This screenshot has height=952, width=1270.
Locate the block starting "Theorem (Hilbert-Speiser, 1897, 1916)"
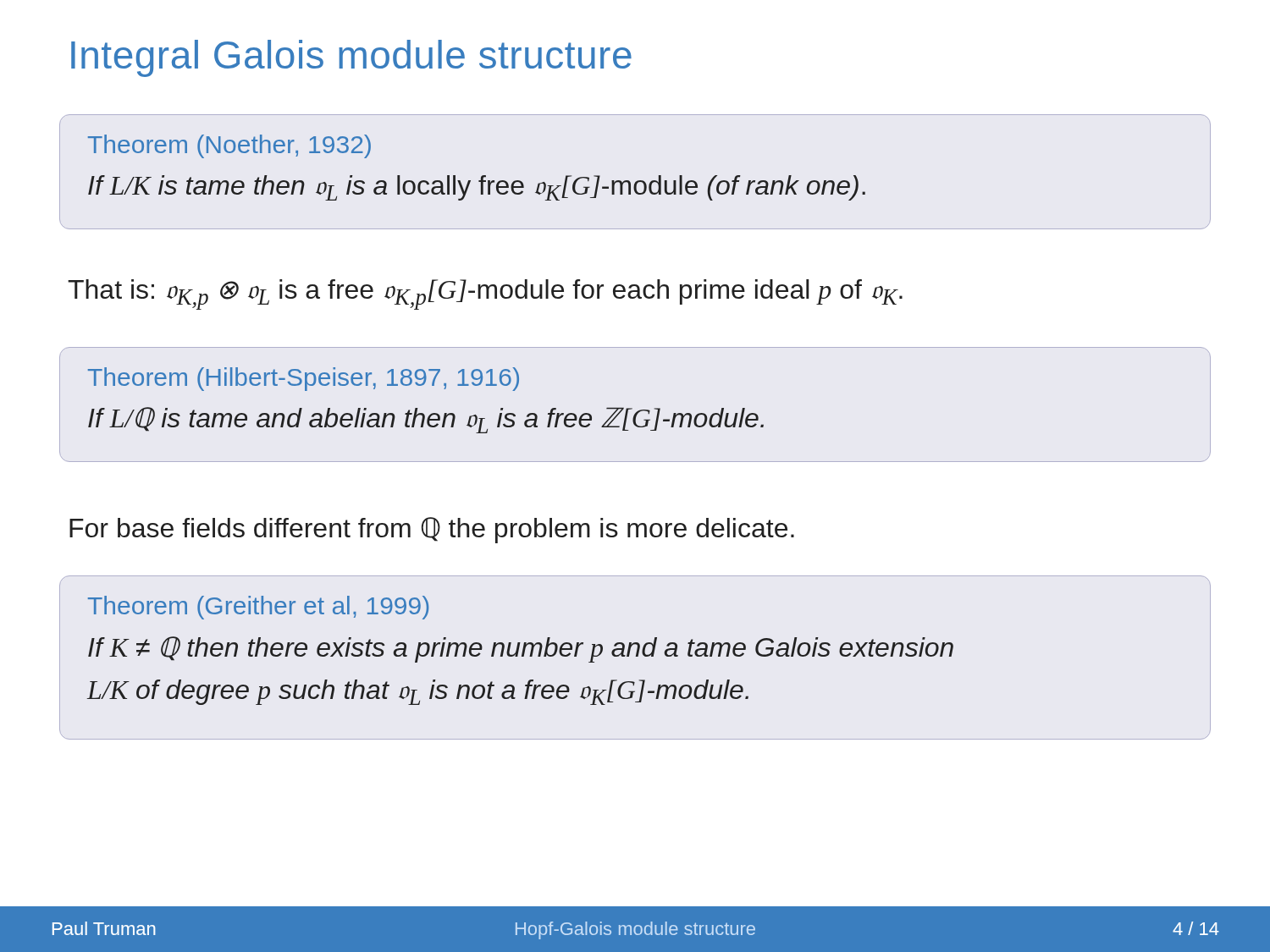pyautogui.click(x=635, y=403)
